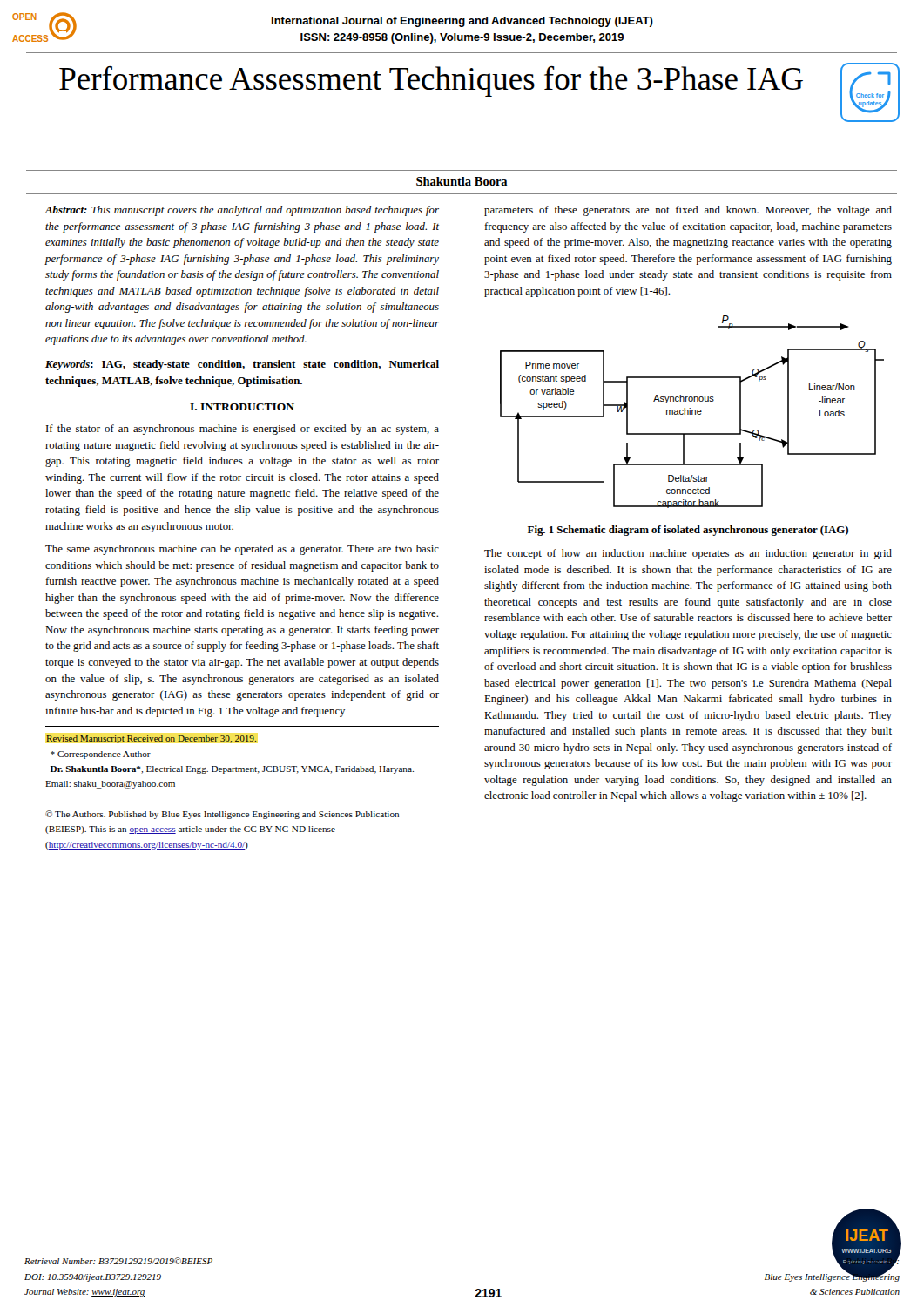Image resolution: width=924 pixels, height=1307 pixels.
Task: Find the region starting "I. INTRODUCTION"
Action: point(242,407)
